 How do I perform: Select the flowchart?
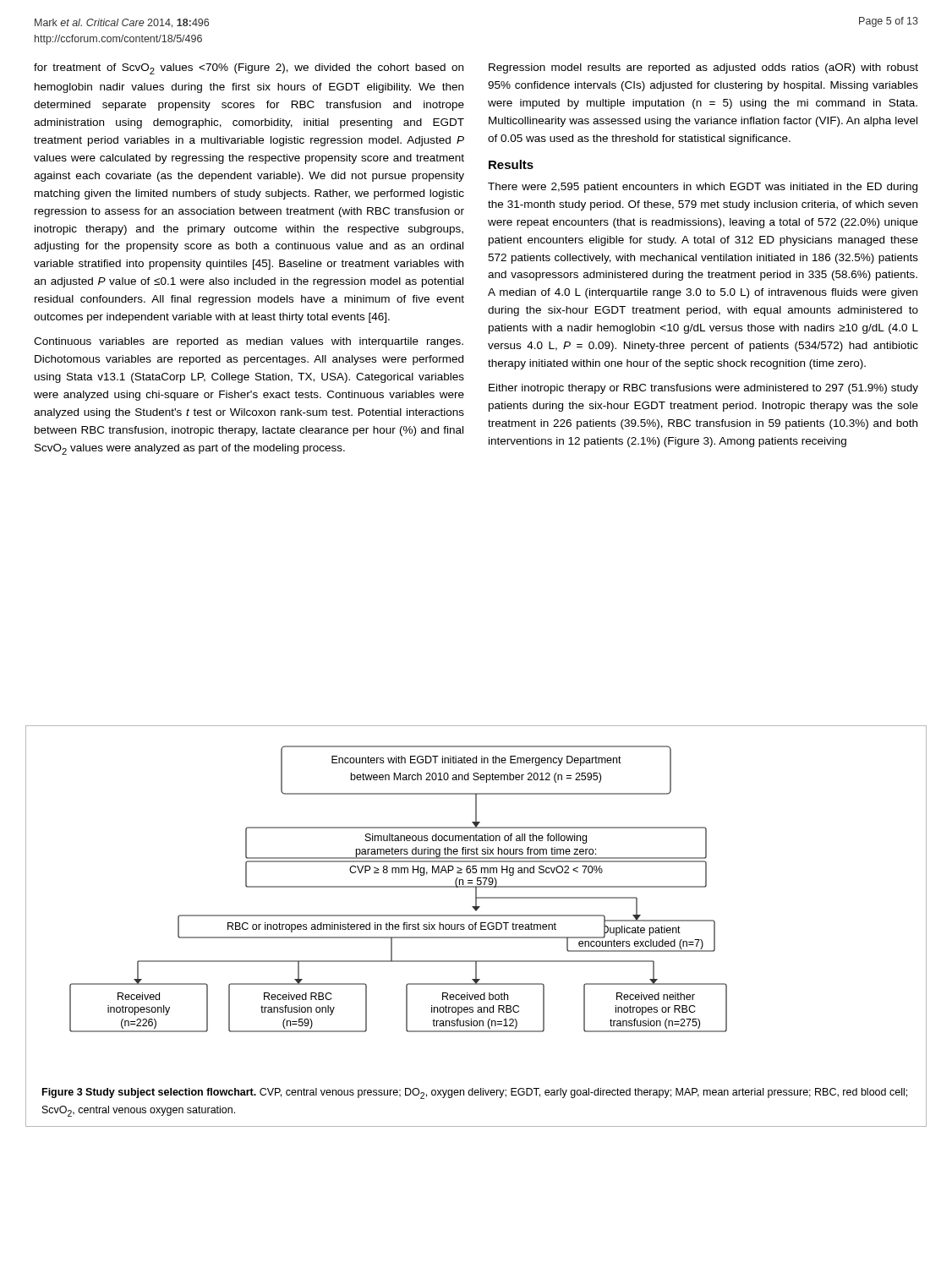476,926
